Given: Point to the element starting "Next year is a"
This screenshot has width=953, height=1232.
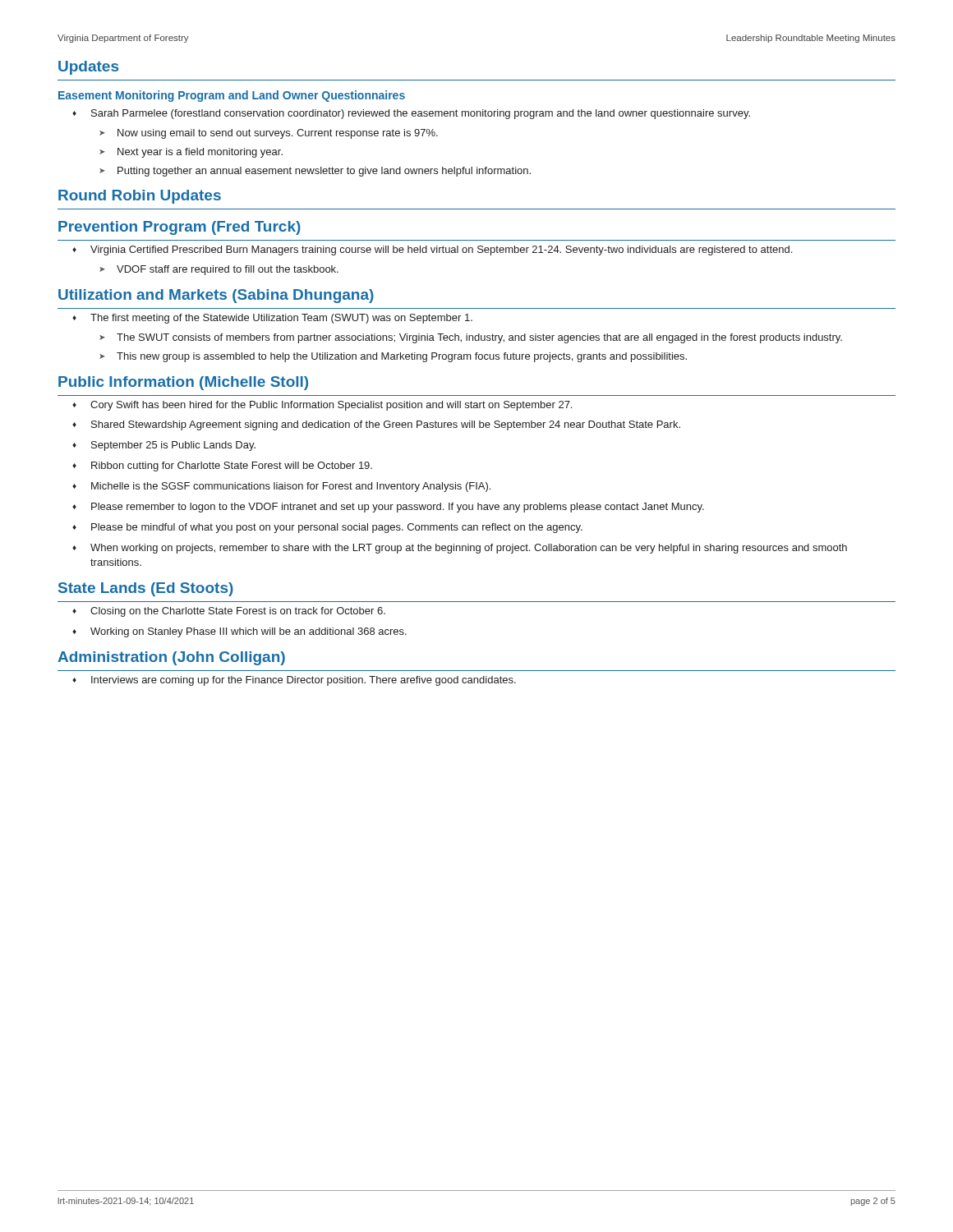Looking at the screenshot, I should point(191,153).
